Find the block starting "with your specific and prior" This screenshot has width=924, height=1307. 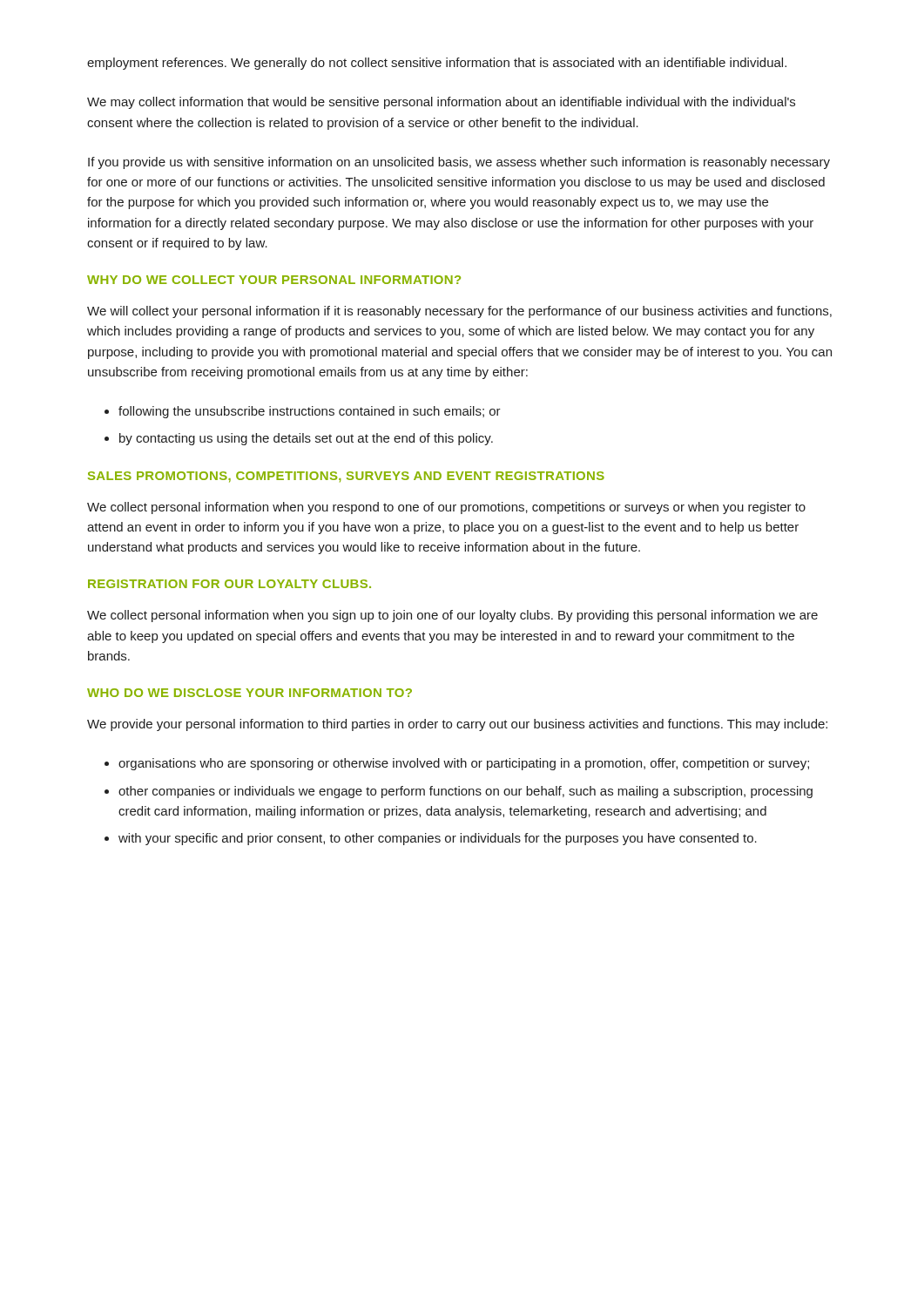click(438, 838)
